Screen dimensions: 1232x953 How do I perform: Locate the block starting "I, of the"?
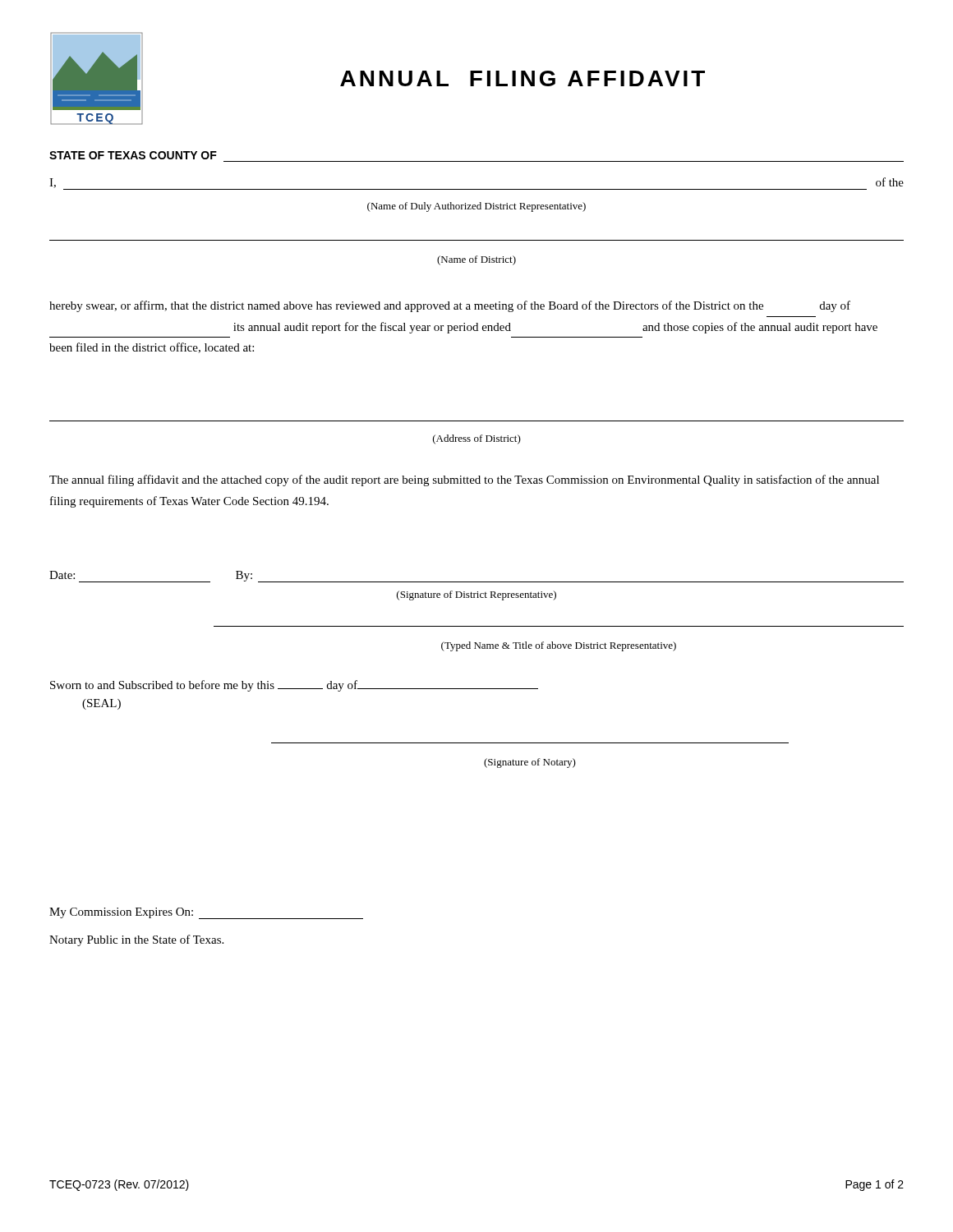click(x=476, y=182)
